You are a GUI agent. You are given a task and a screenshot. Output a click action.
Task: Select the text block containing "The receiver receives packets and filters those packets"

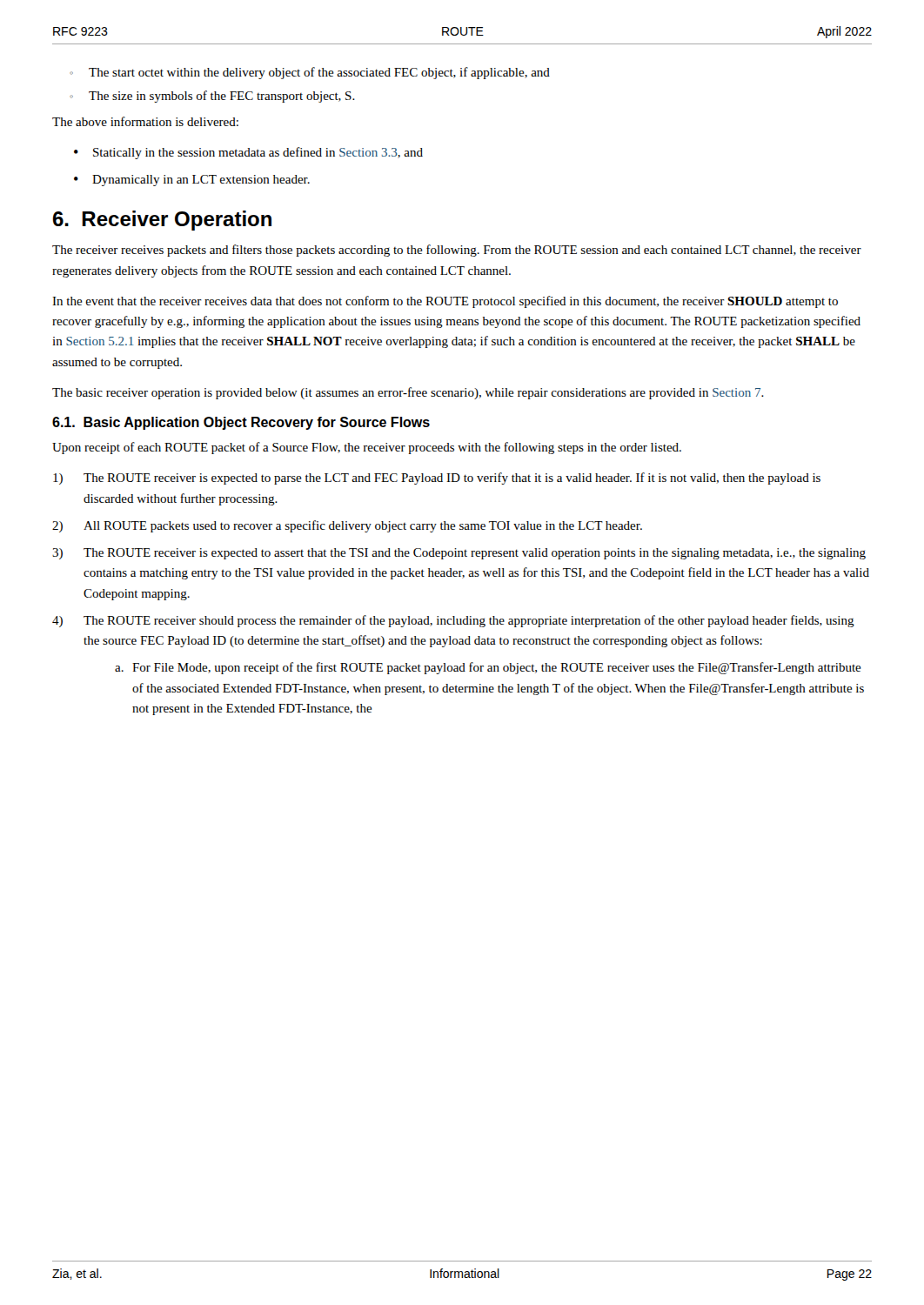click(462, 261)
